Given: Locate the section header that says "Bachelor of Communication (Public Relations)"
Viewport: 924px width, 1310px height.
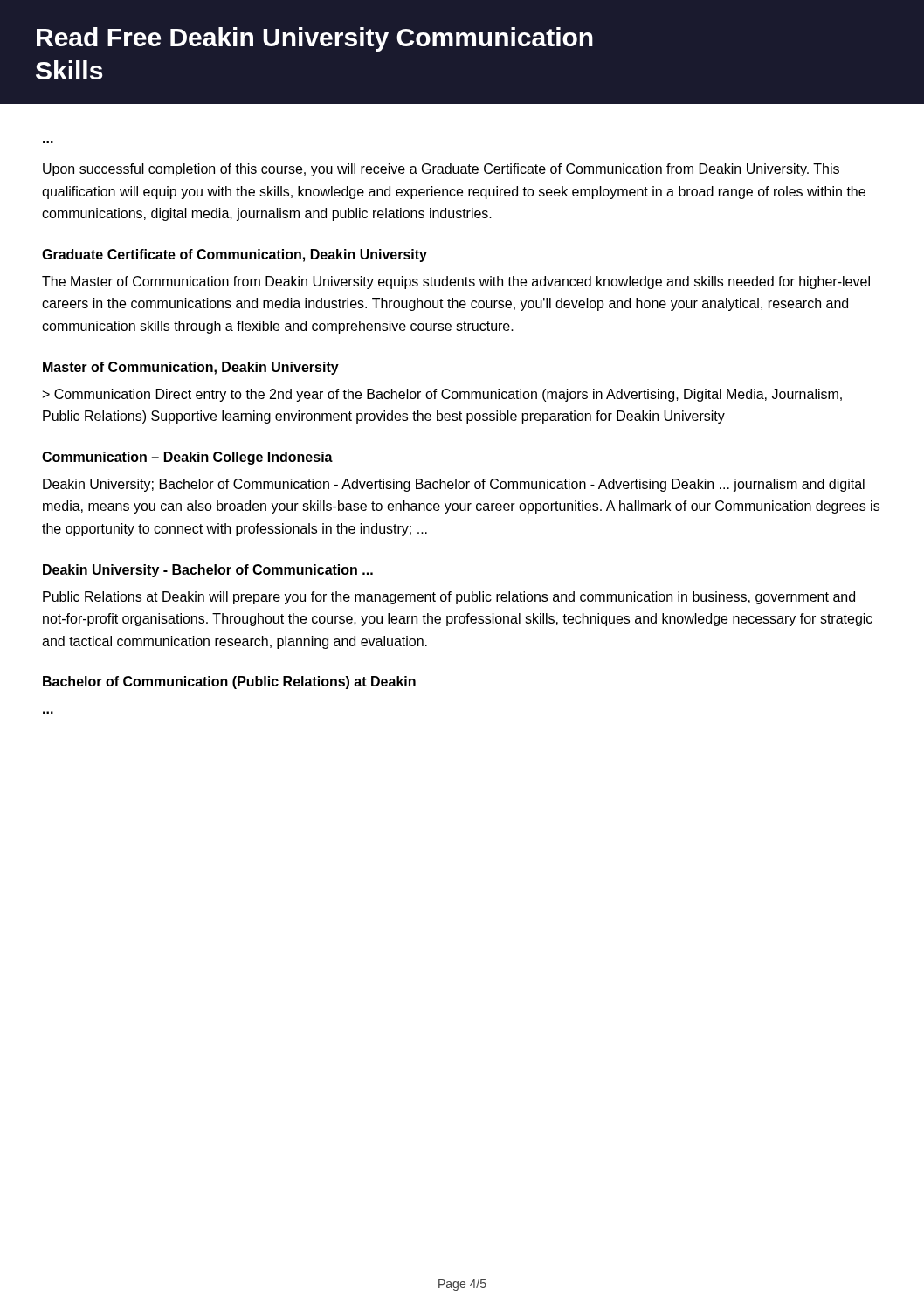Looking at the screenshot, I should coord(229,683).
